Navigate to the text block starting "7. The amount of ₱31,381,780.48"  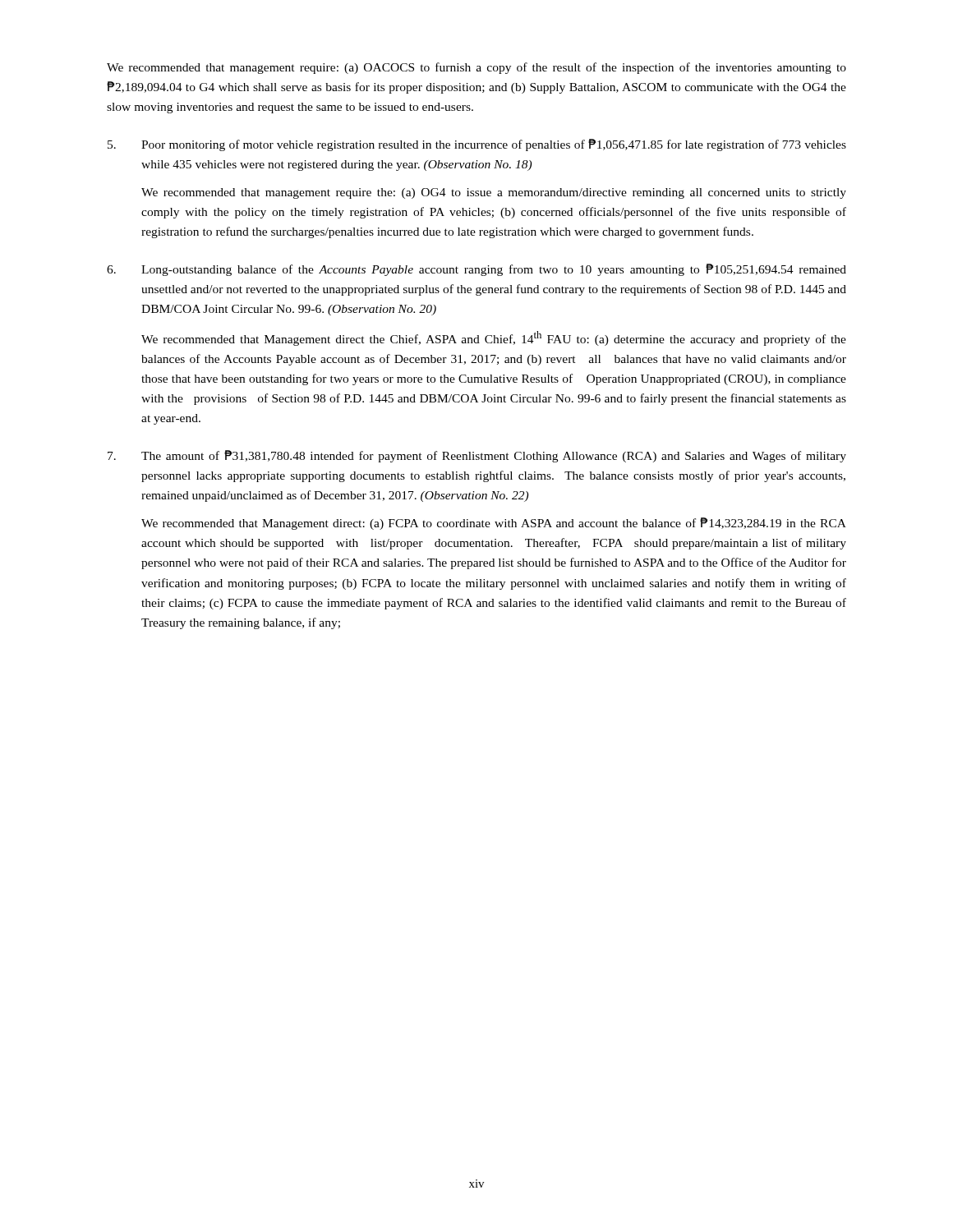coord(476,476)
